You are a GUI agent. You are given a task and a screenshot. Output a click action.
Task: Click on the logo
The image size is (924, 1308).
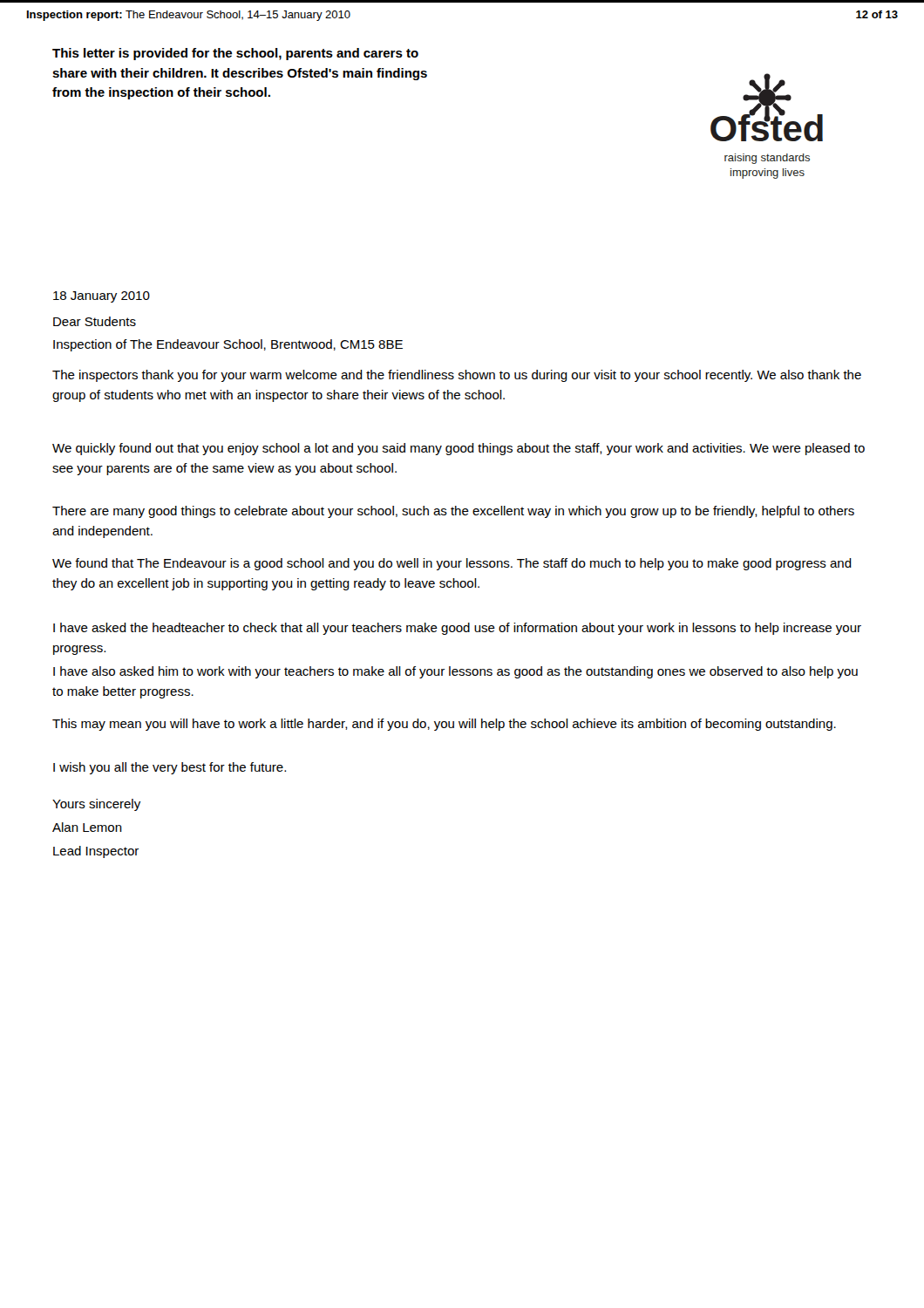pos(767,128)
